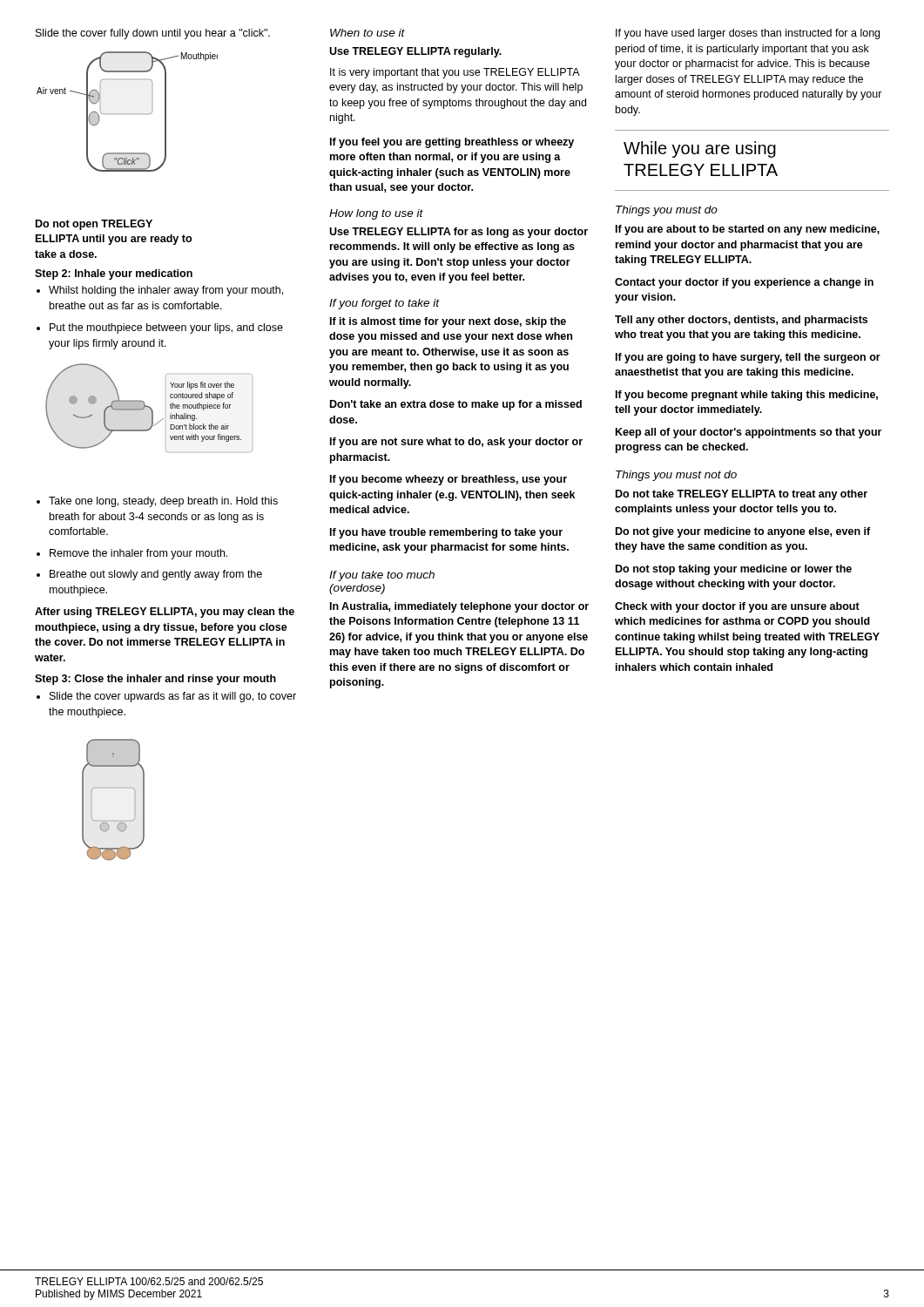Select the block starting "In Australia, immediately telephone"
This screenshot has height=1307, width=924.
tap(459, 644)
